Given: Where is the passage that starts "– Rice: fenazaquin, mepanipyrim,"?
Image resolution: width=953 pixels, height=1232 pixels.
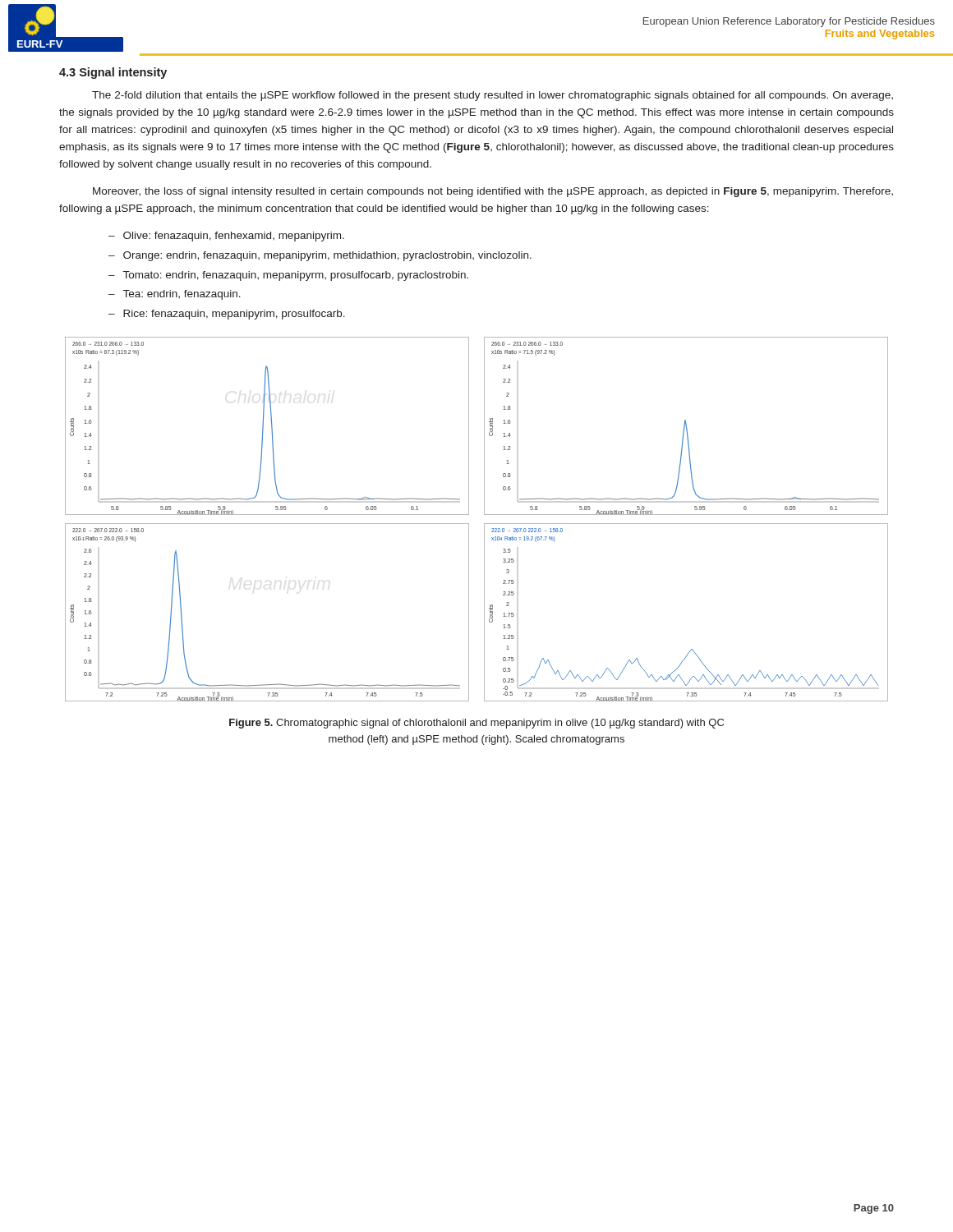Looking at the screenshot, I should pos(227,313).
